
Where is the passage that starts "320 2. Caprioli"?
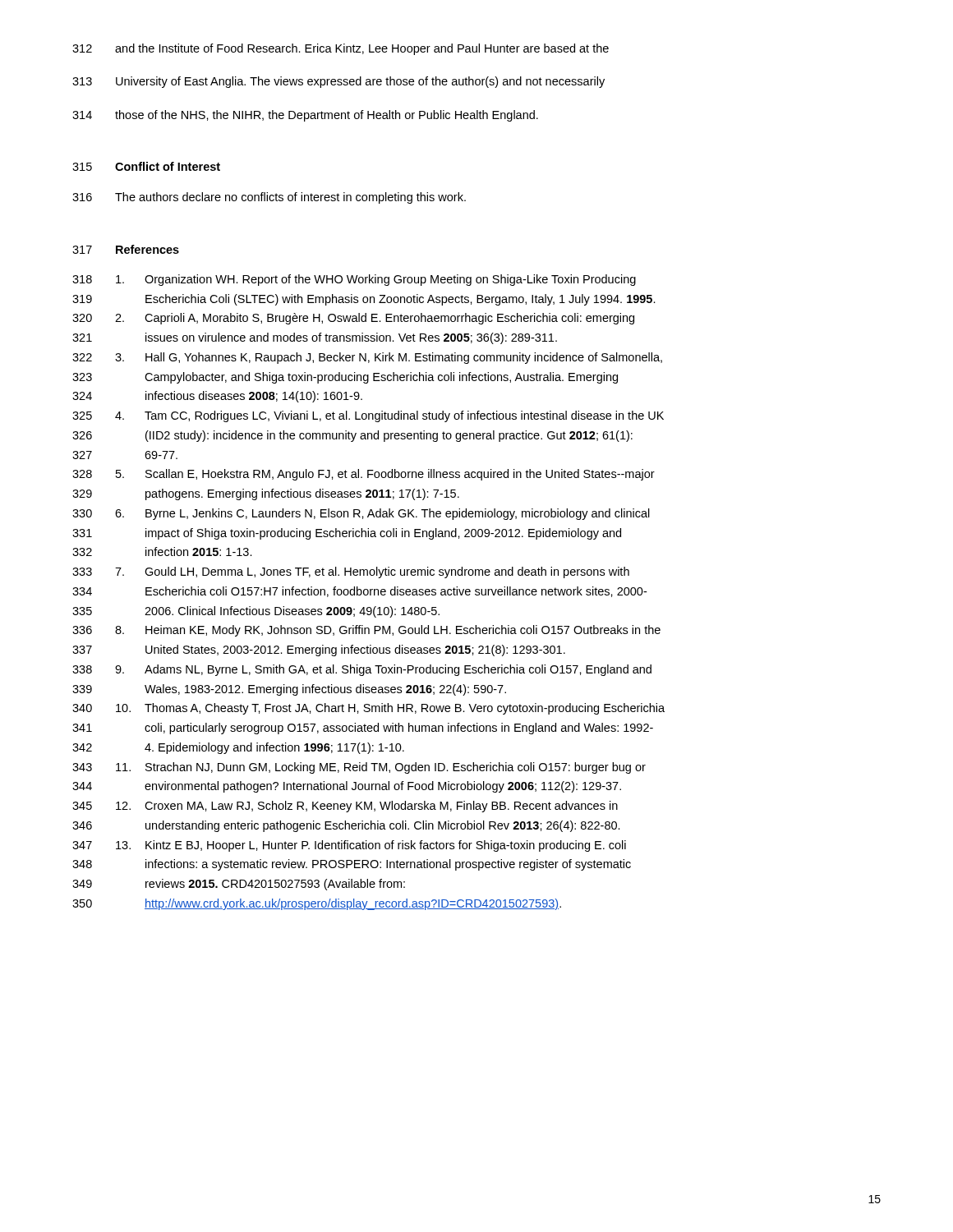point(476,329)
